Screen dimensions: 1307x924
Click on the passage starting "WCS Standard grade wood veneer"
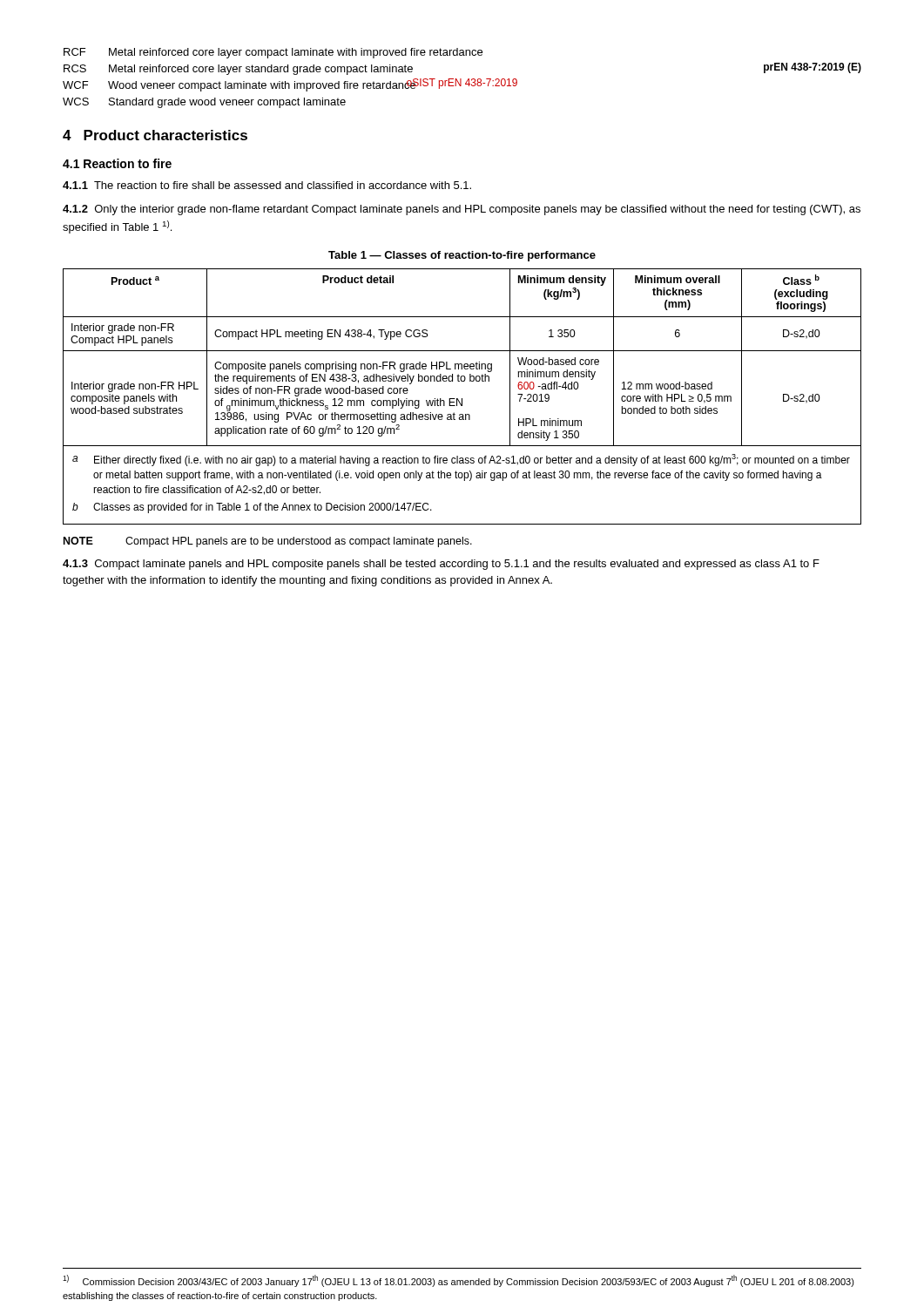(204, 103)
